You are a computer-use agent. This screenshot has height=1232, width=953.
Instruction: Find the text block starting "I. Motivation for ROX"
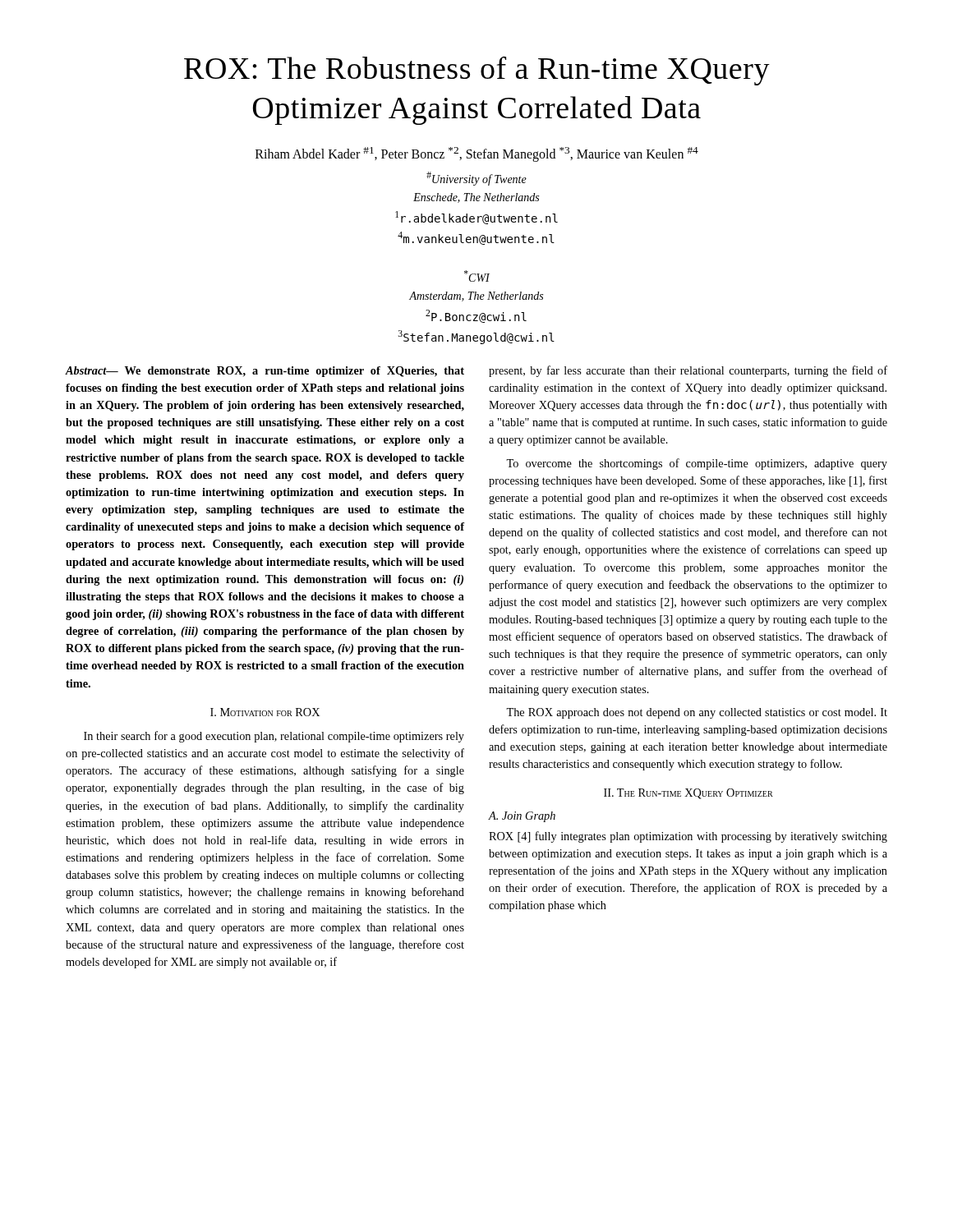click(265, 712)
